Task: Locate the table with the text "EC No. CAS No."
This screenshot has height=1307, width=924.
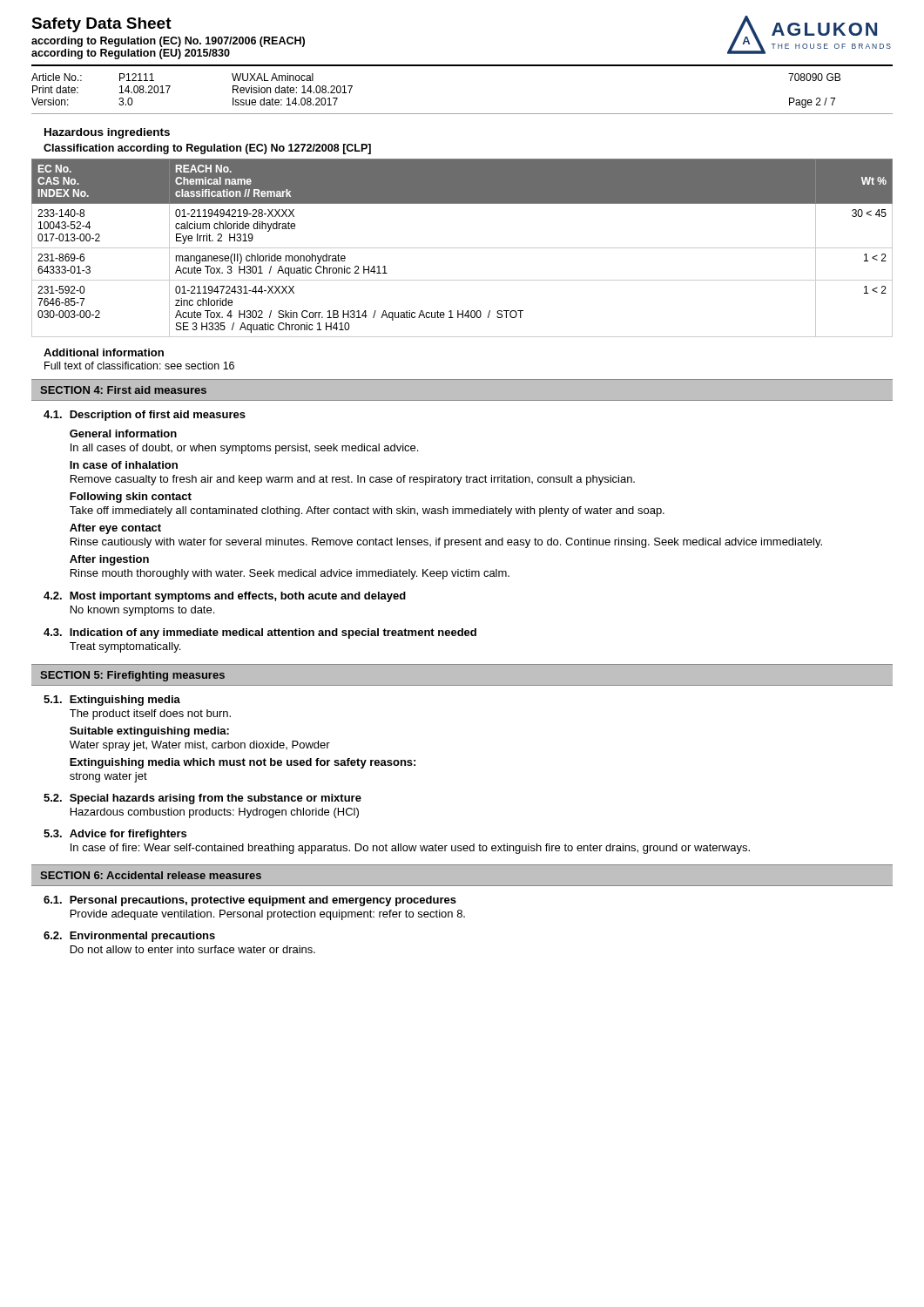Action: click(462, 248)
